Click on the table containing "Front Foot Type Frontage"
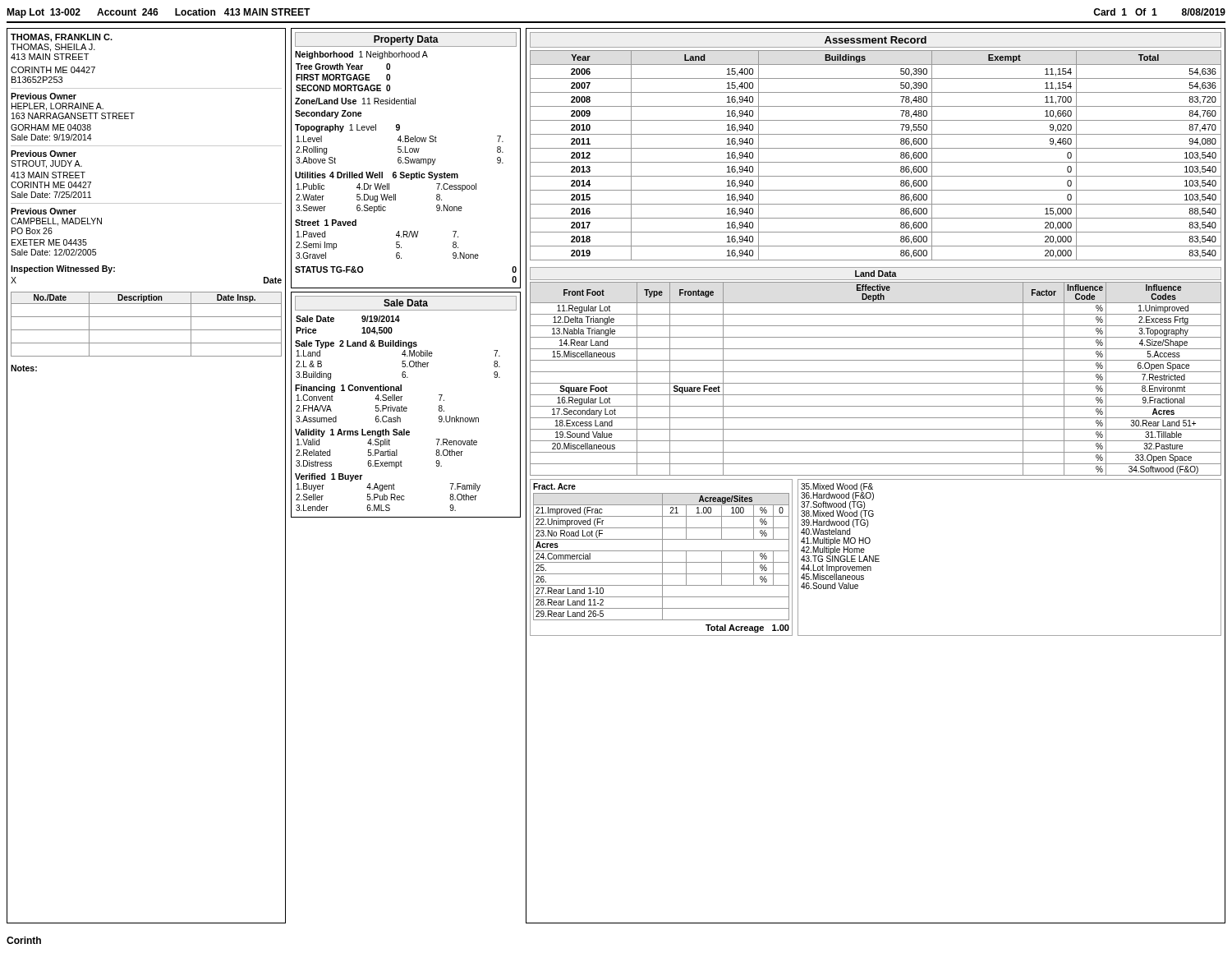This screenshot has height=953, width=1232. 876,379
